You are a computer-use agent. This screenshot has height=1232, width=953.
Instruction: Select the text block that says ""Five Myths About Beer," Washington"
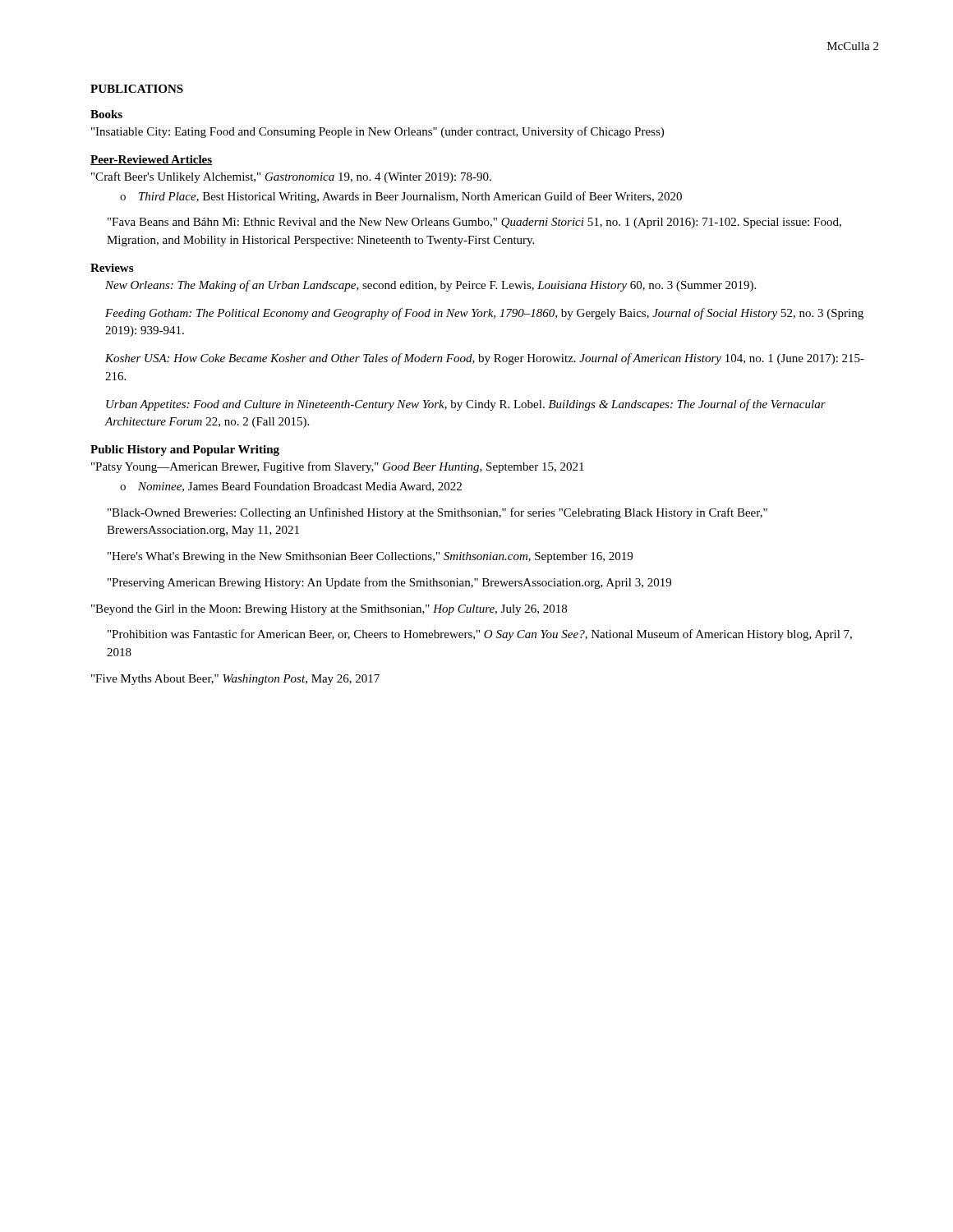235,678
